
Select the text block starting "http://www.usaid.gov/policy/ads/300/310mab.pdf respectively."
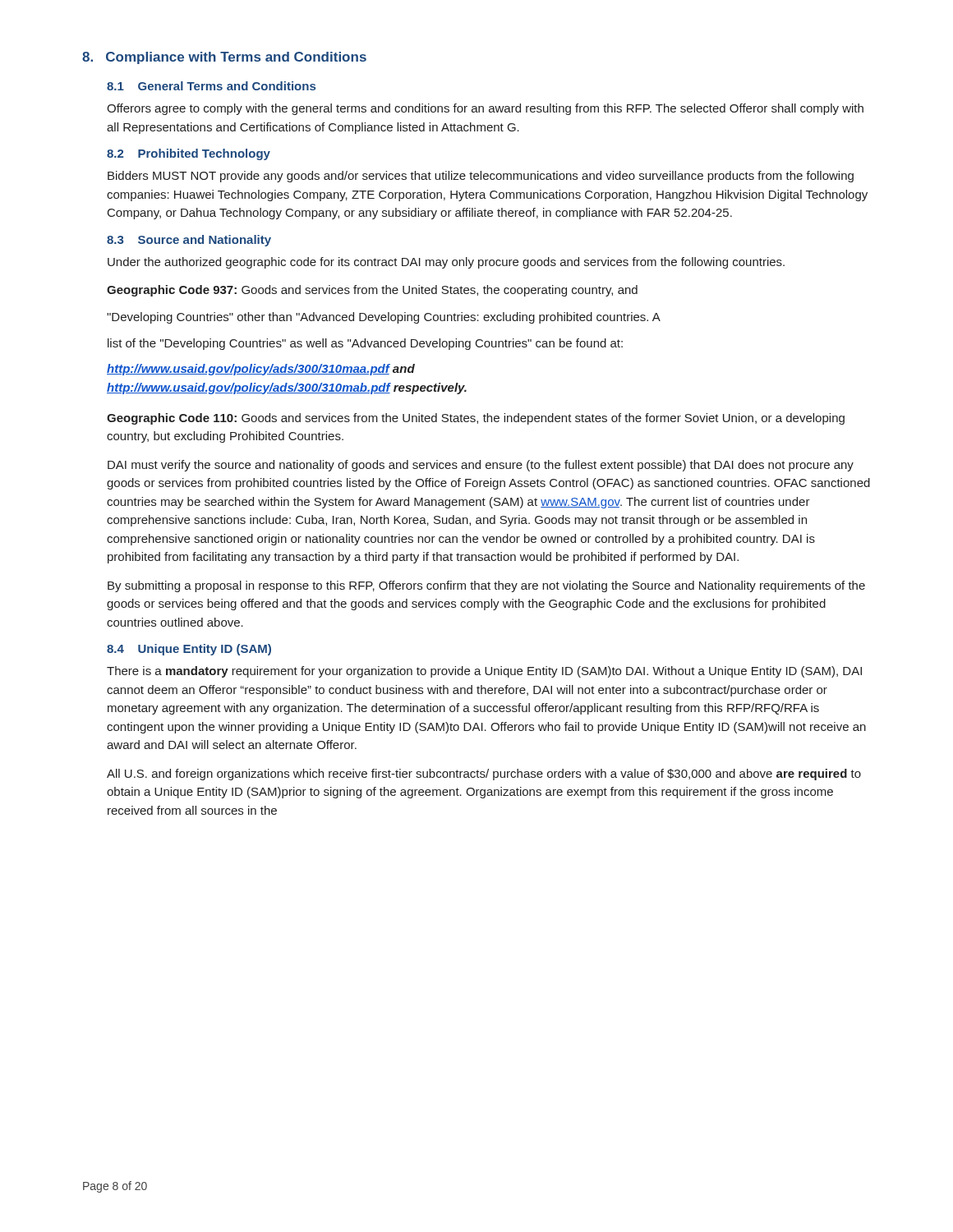pyautogui.click(x=287, y=387)
